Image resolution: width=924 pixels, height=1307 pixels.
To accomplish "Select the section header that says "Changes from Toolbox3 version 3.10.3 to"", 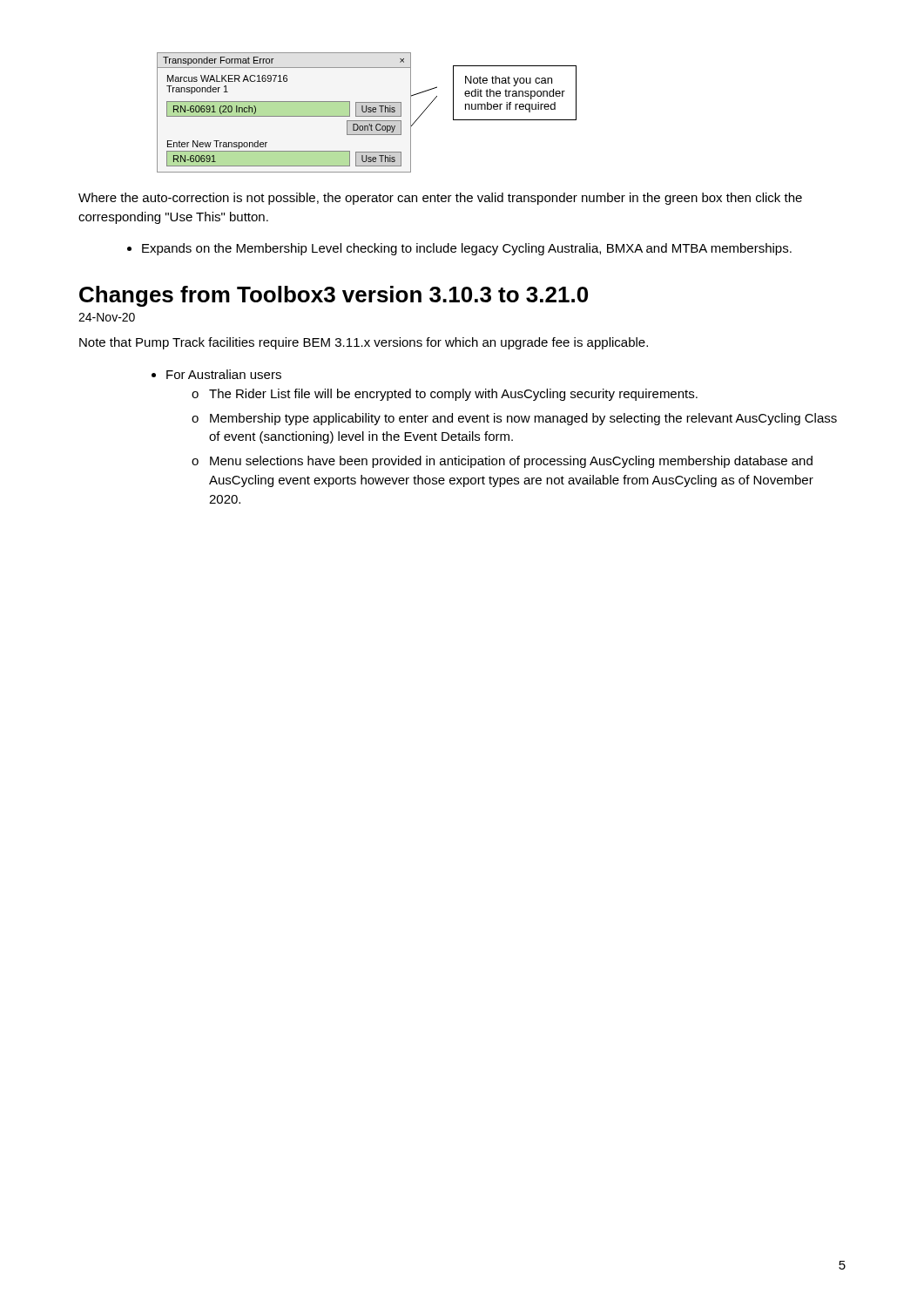I will pyautogui.click(x=334, y=295).
